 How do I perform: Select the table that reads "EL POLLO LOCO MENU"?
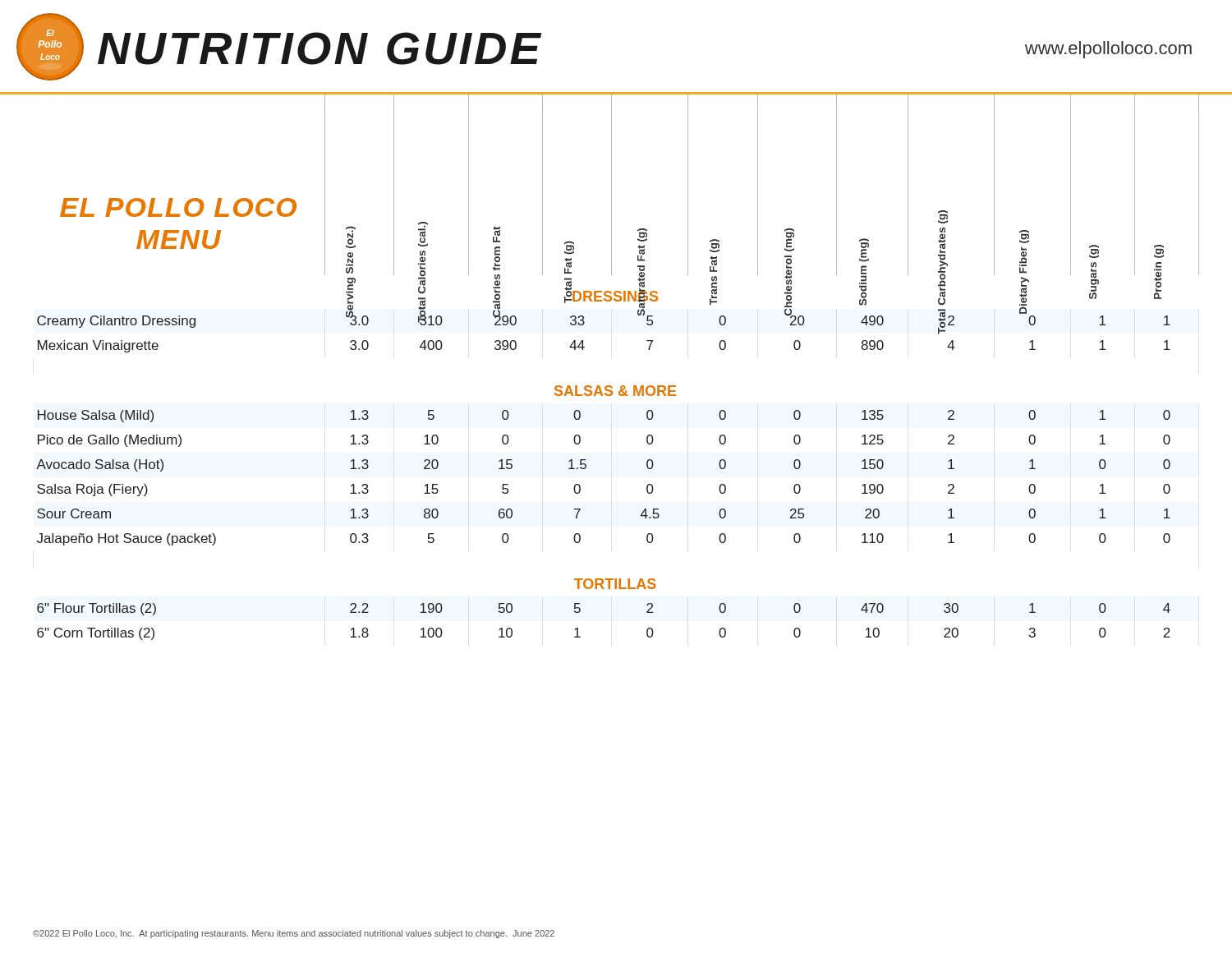coord(616,370)
